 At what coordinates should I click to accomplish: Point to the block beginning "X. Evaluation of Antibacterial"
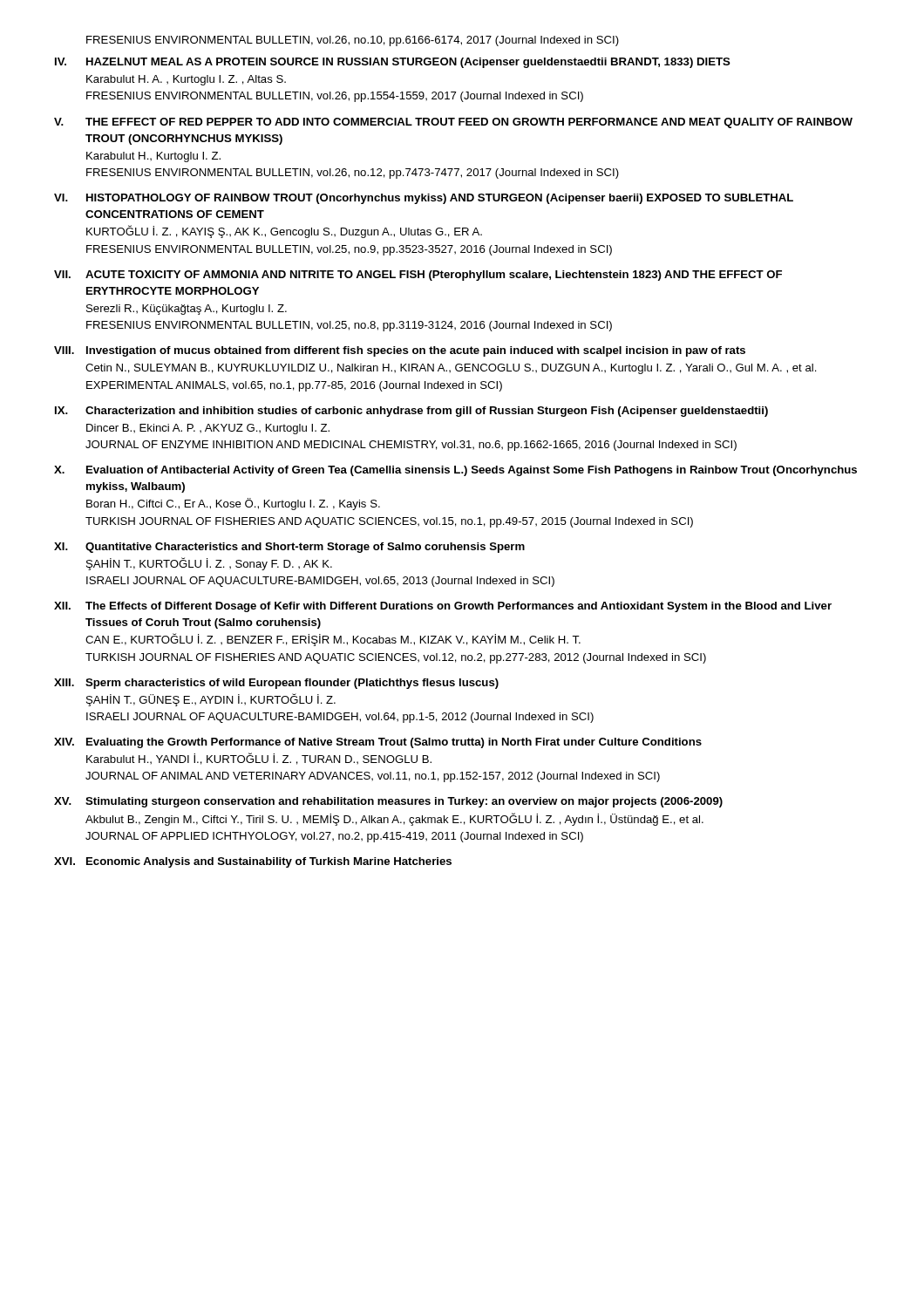[455, 471]
